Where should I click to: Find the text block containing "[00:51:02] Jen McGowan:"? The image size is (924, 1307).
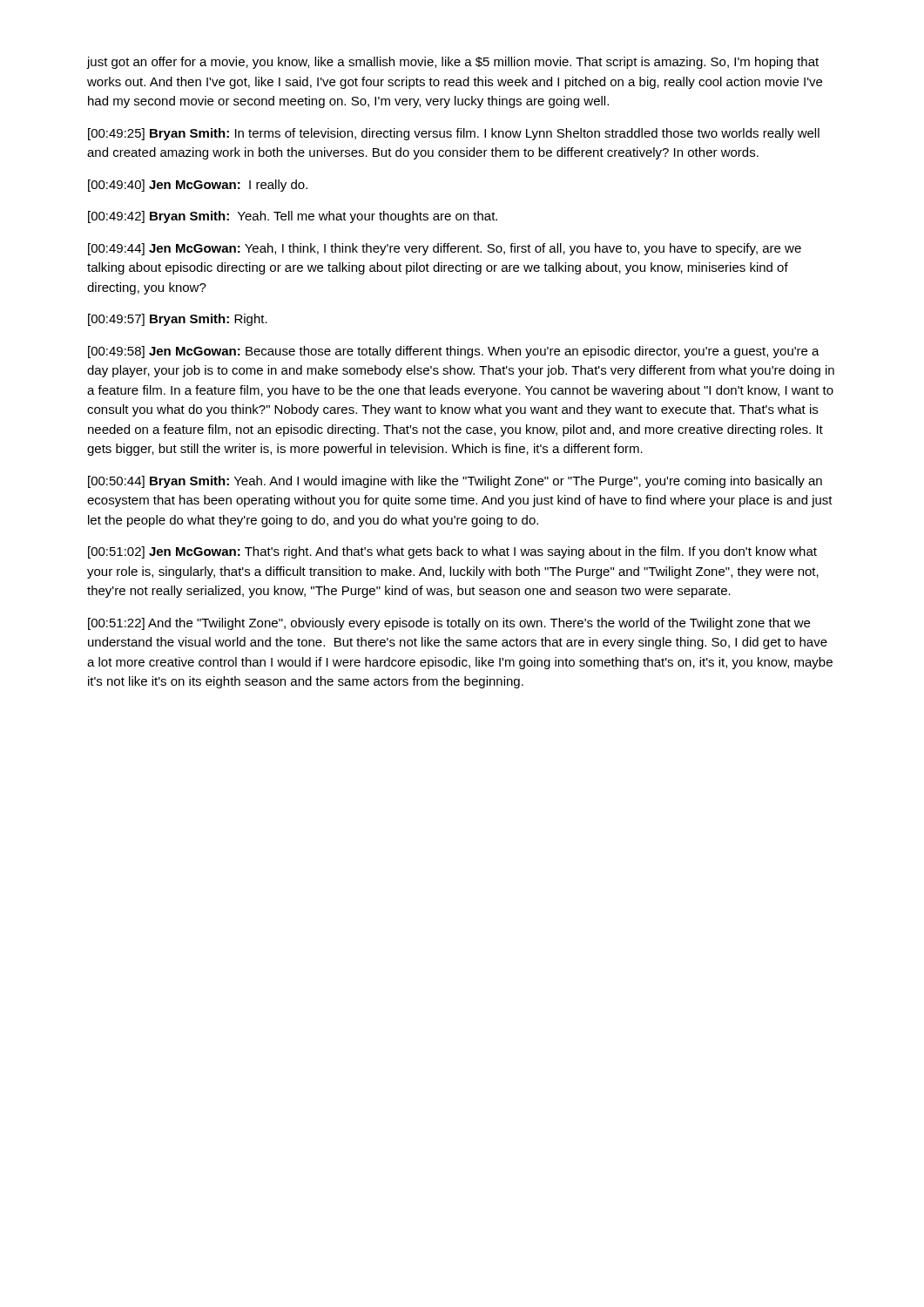click(x=453, y=571)
